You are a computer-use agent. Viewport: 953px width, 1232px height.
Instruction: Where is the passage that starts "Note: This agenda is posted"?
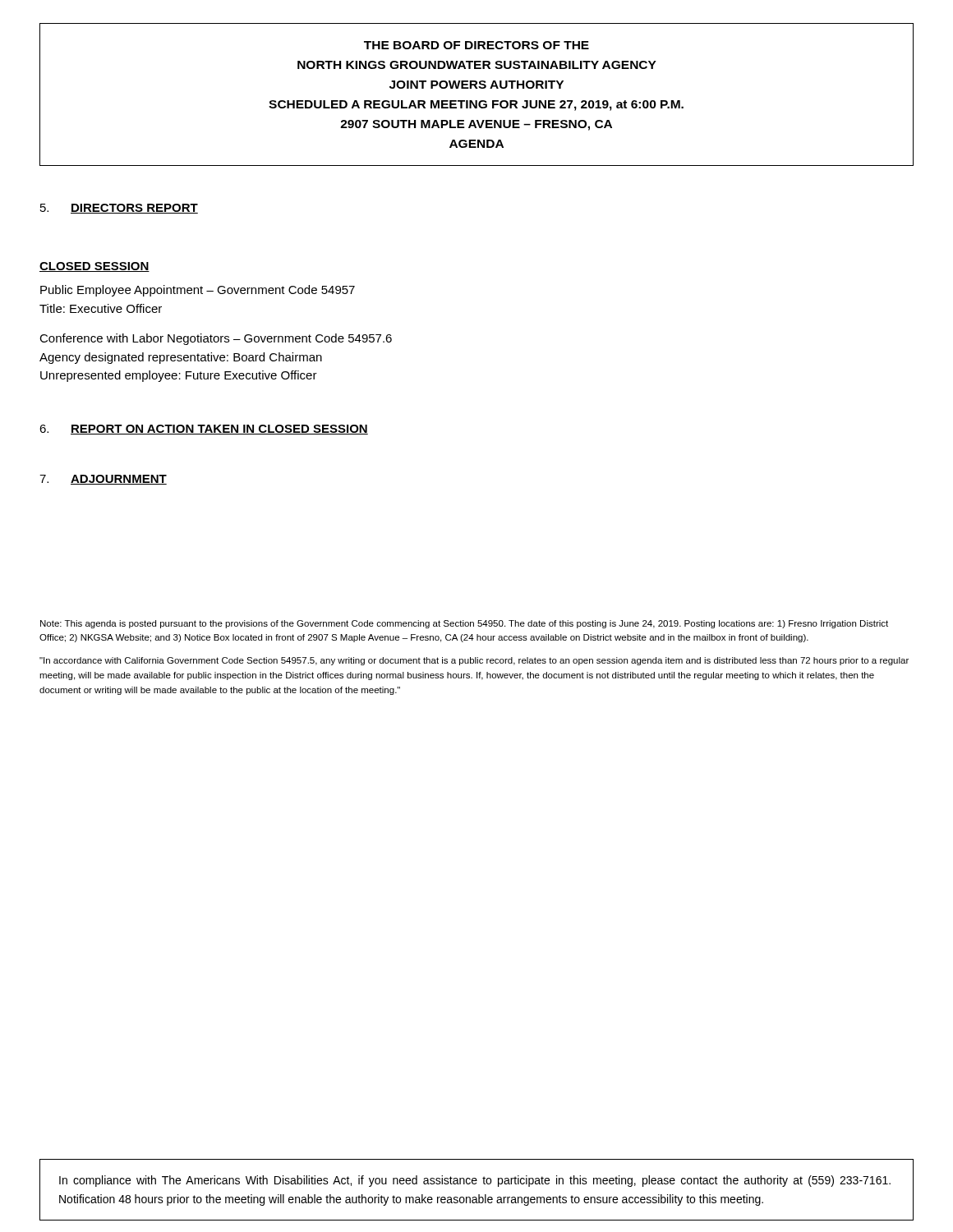(x=476, y=631)
